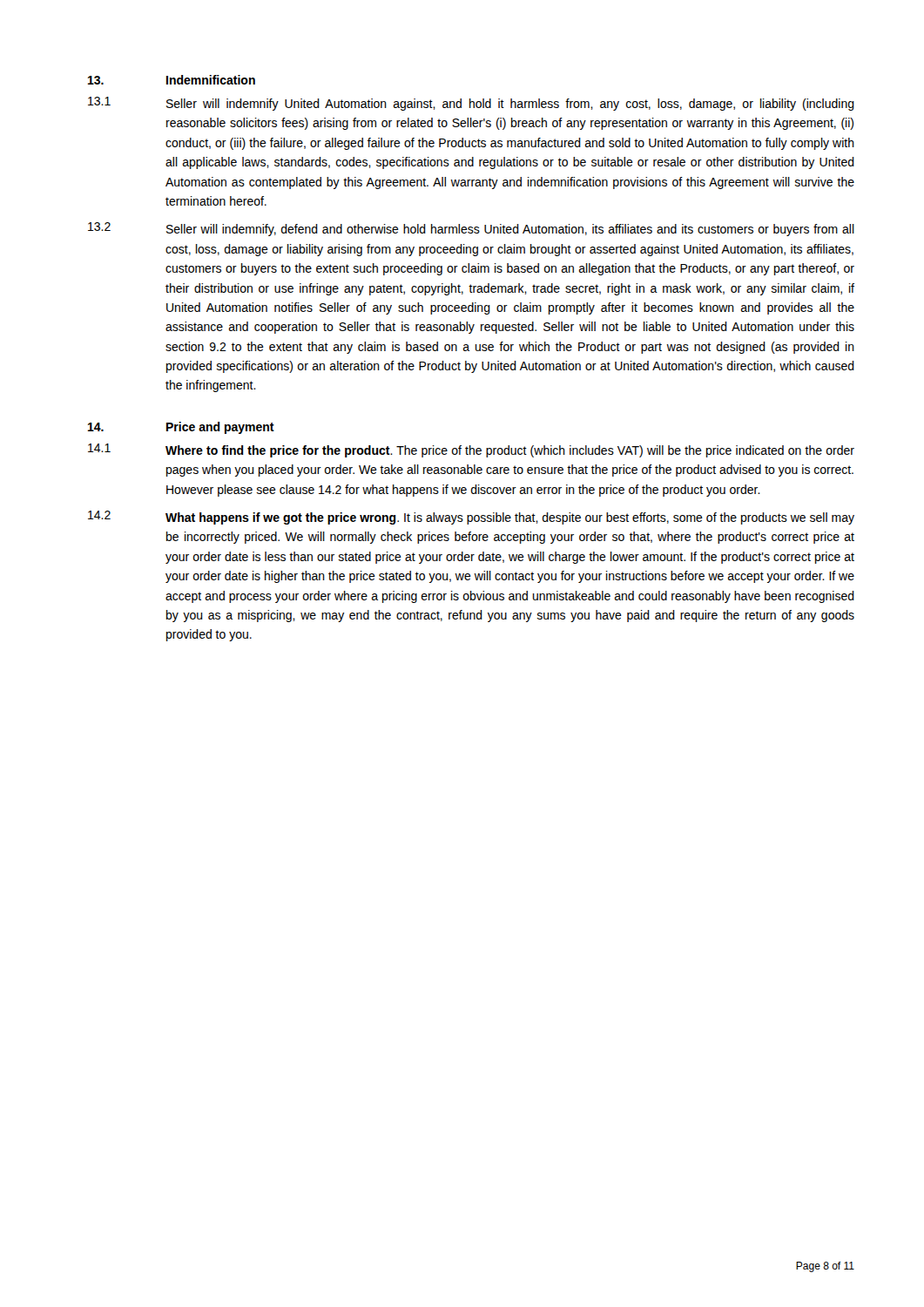
Task: Click on the list item that says "14.1 Where to find the price"
Action: click(471, 470)
